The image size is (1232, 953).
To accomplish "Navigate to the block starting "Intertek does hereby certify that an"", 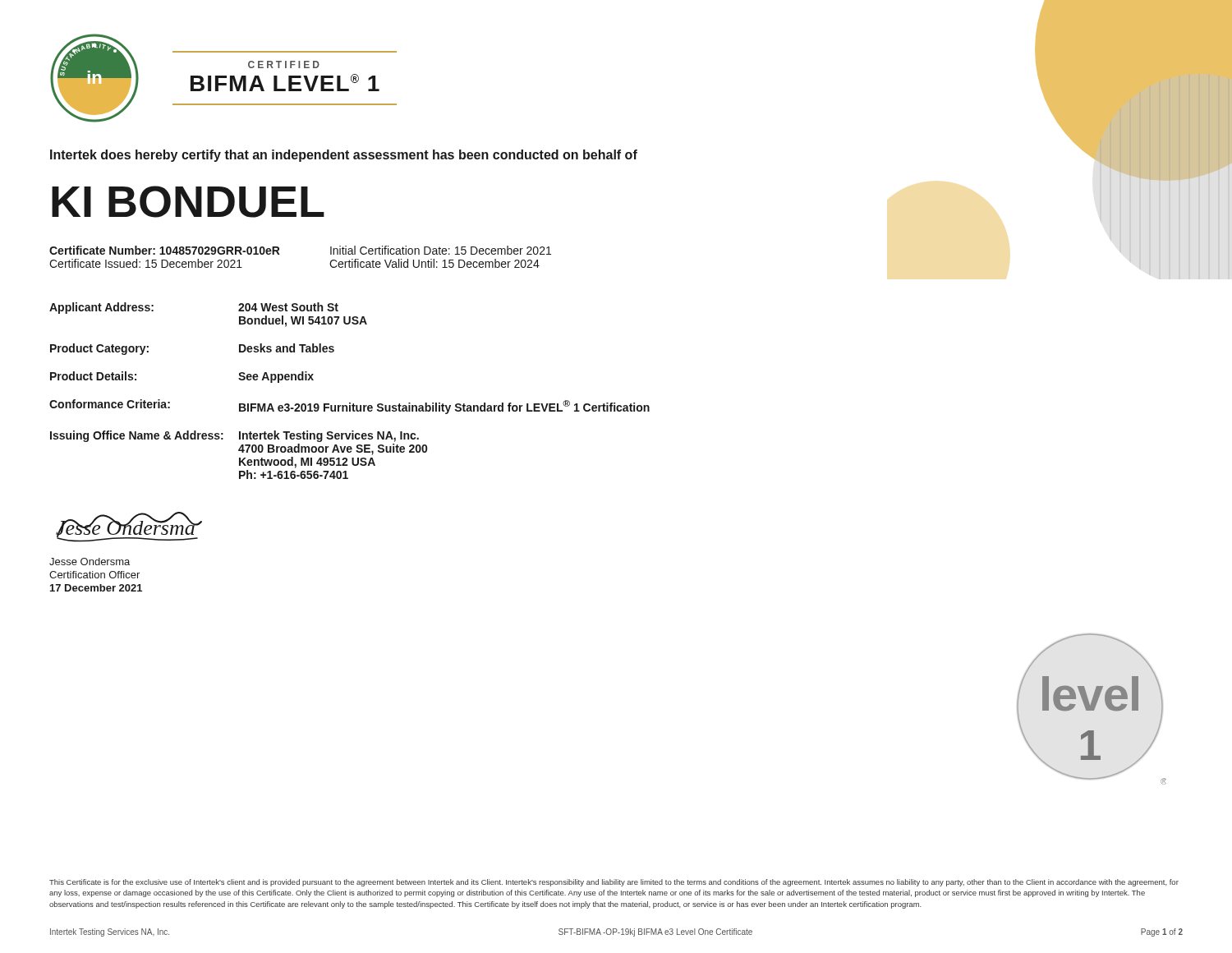I will point(343,155).
